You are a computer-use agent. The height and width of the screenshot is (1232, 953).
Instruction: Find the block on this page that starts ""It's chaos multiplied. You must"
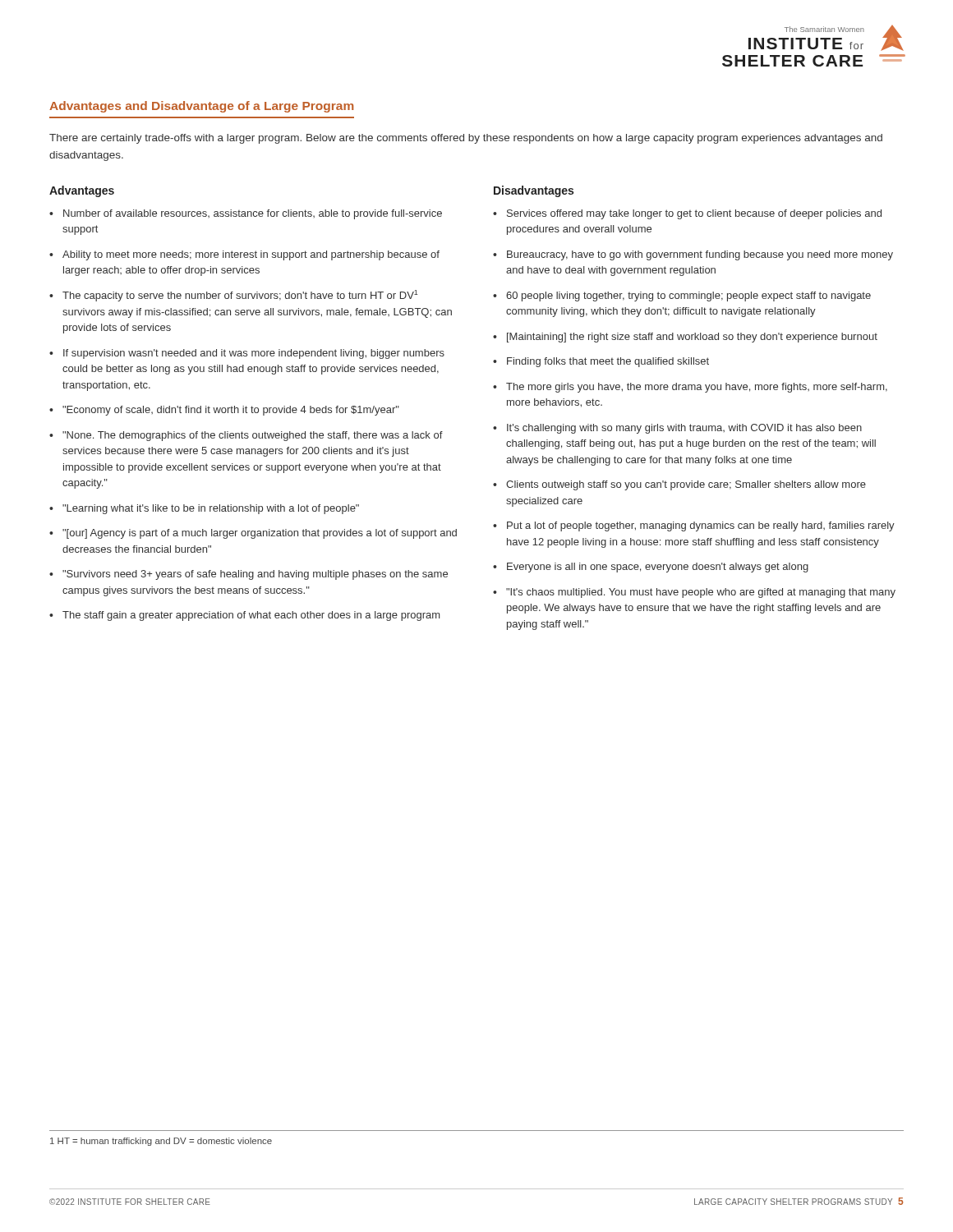pyautogui.click(x=701, y=608)
